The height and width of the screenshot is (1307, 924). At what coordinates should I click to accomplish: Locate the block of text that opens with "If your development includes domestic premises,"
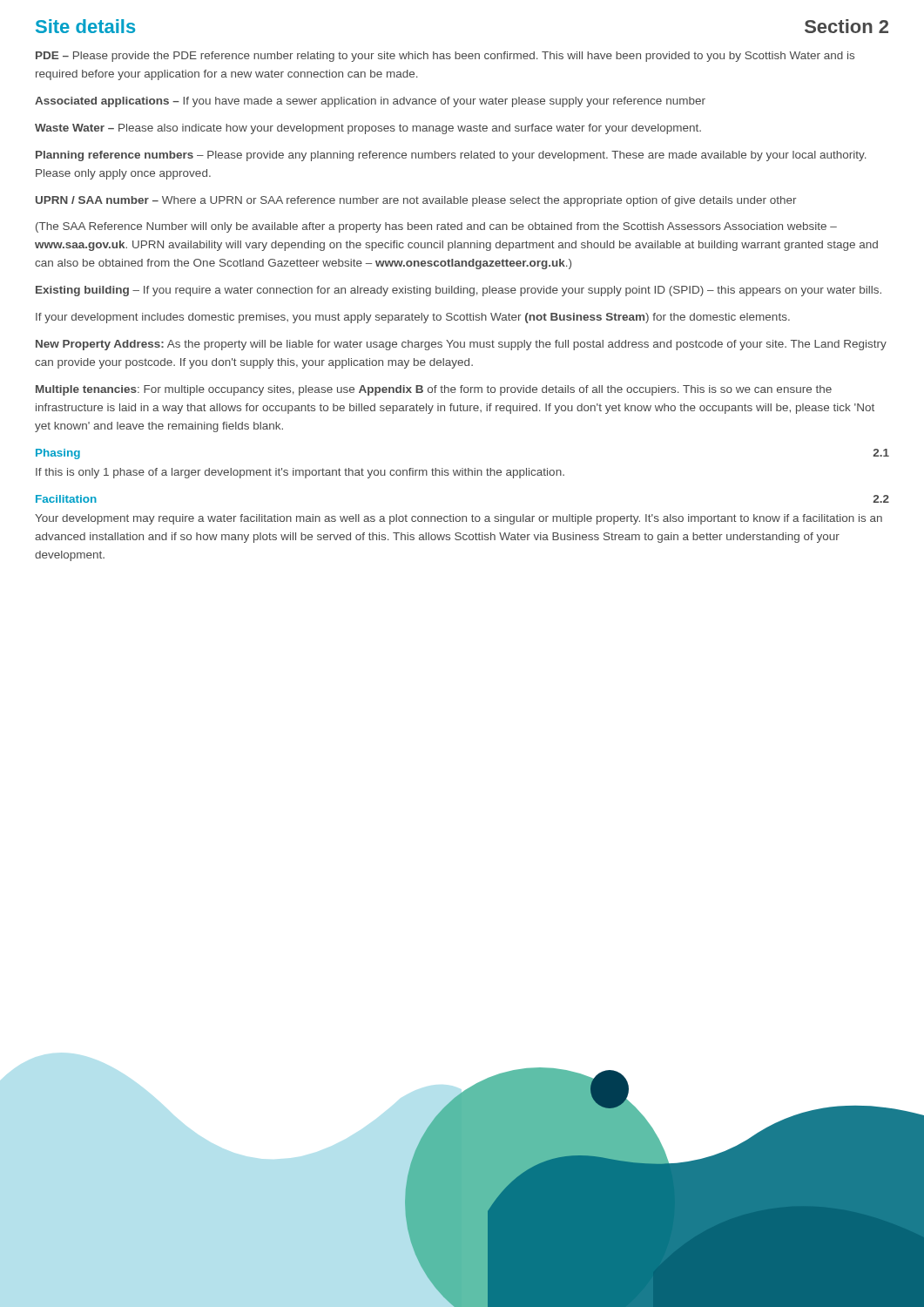(413, 317)
